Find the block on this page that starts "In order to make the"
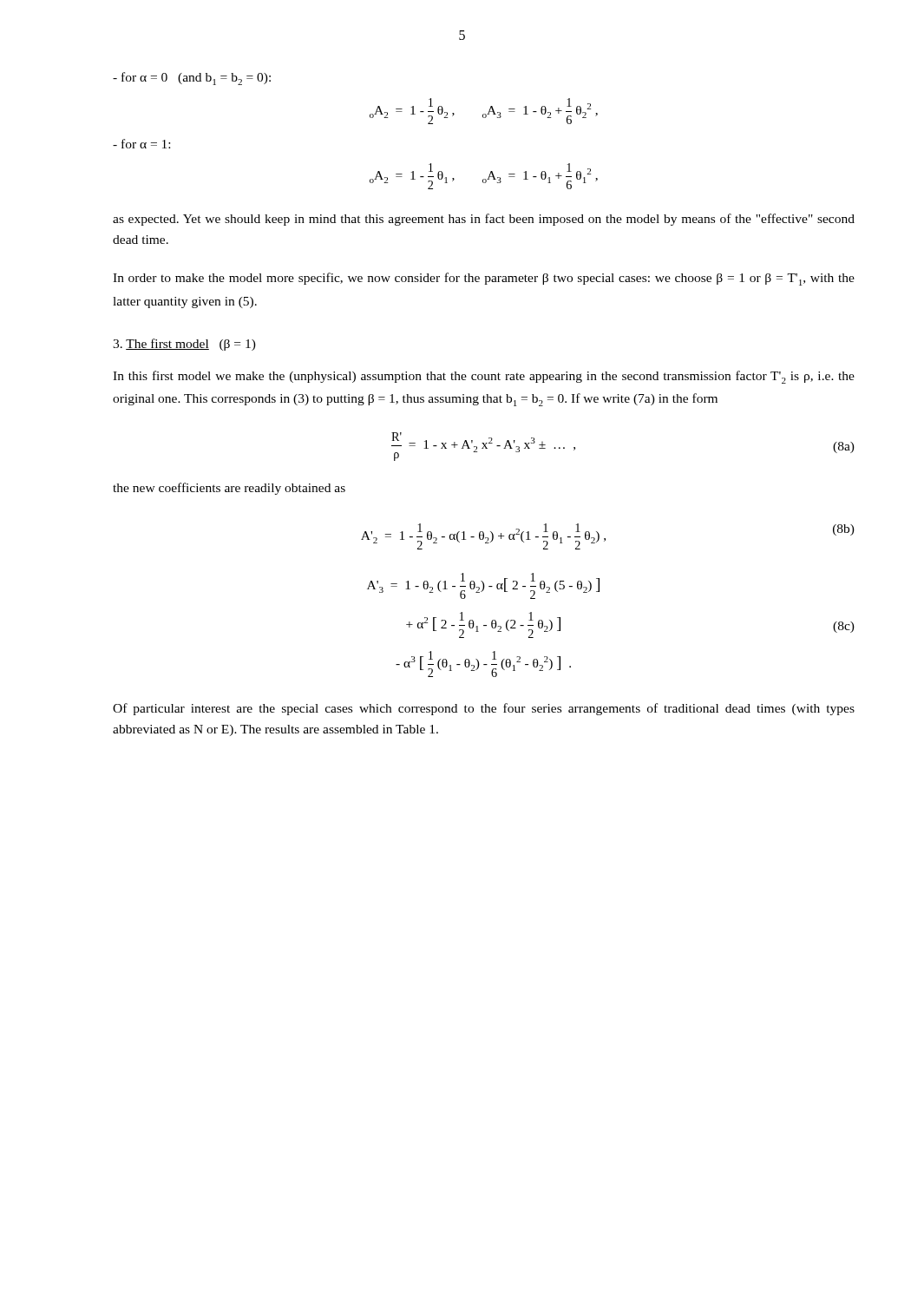This screenshot has height=1302, width=924. [x=484, y=289]
